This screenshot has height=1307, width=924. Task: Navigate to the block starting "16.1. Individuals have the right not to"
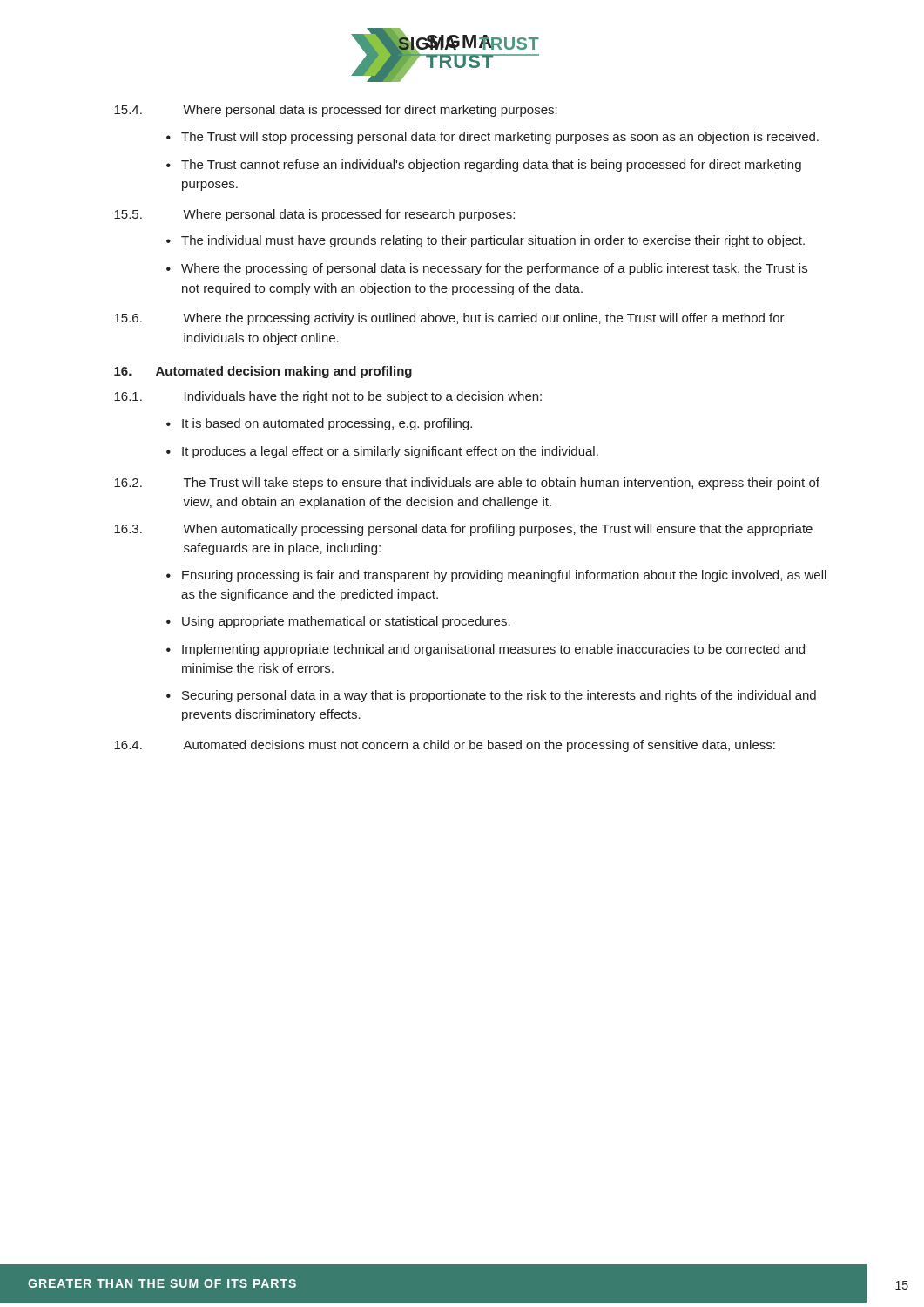click(x=471, y=397)
